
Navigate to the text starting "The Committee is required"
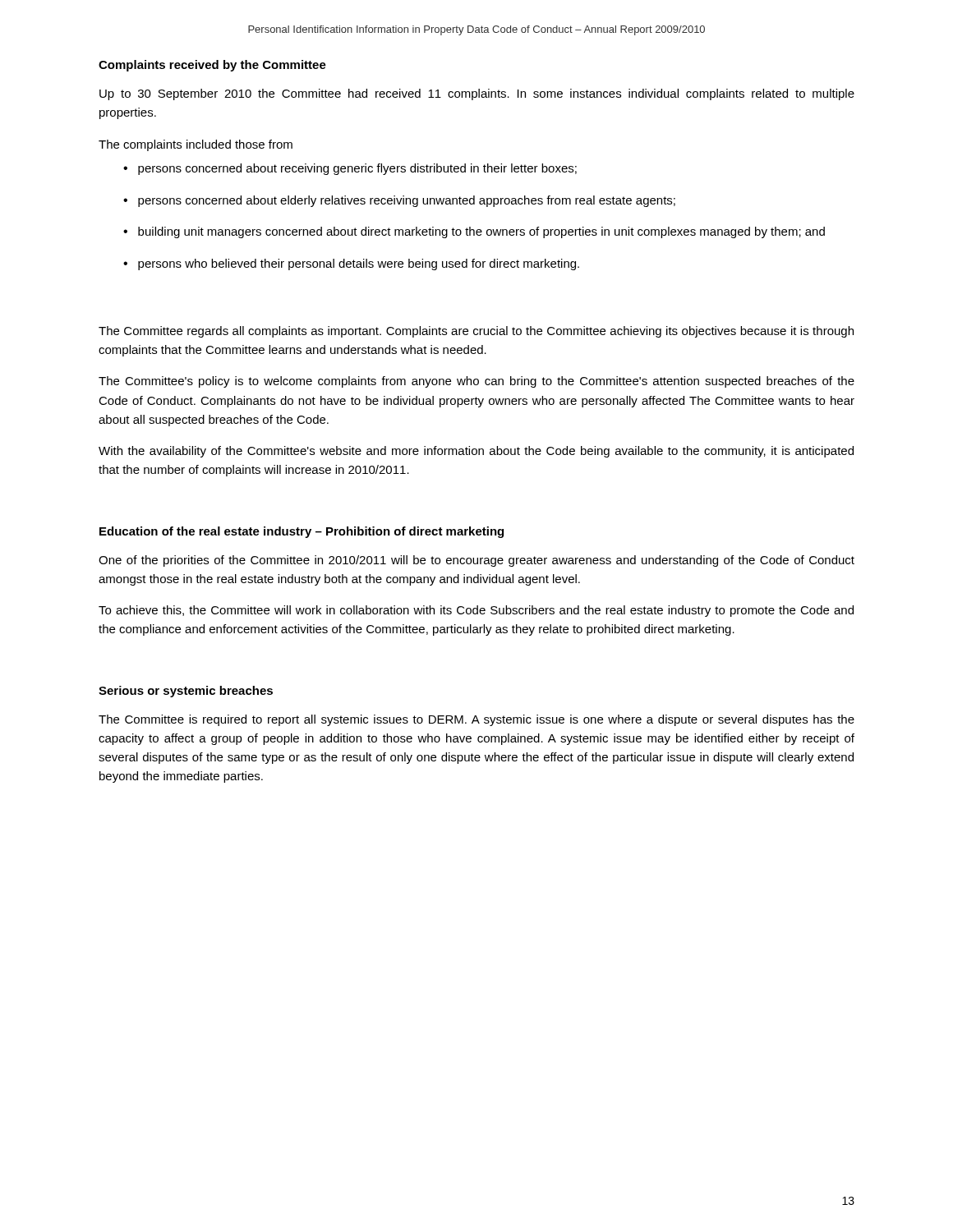[476, 748]
